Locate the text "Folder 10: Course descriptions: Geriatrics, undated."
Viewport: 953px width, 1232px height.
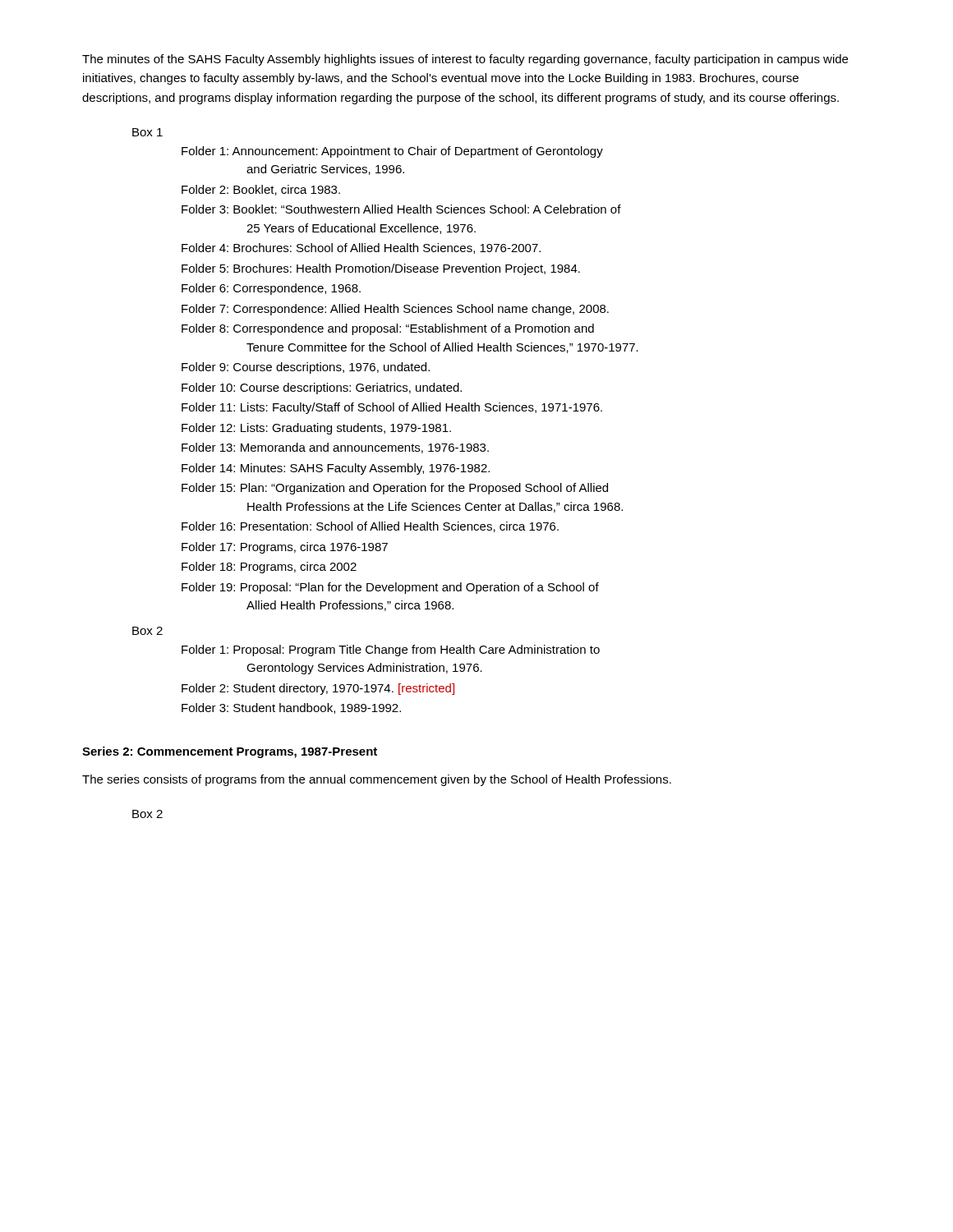[x=322, y=387]
